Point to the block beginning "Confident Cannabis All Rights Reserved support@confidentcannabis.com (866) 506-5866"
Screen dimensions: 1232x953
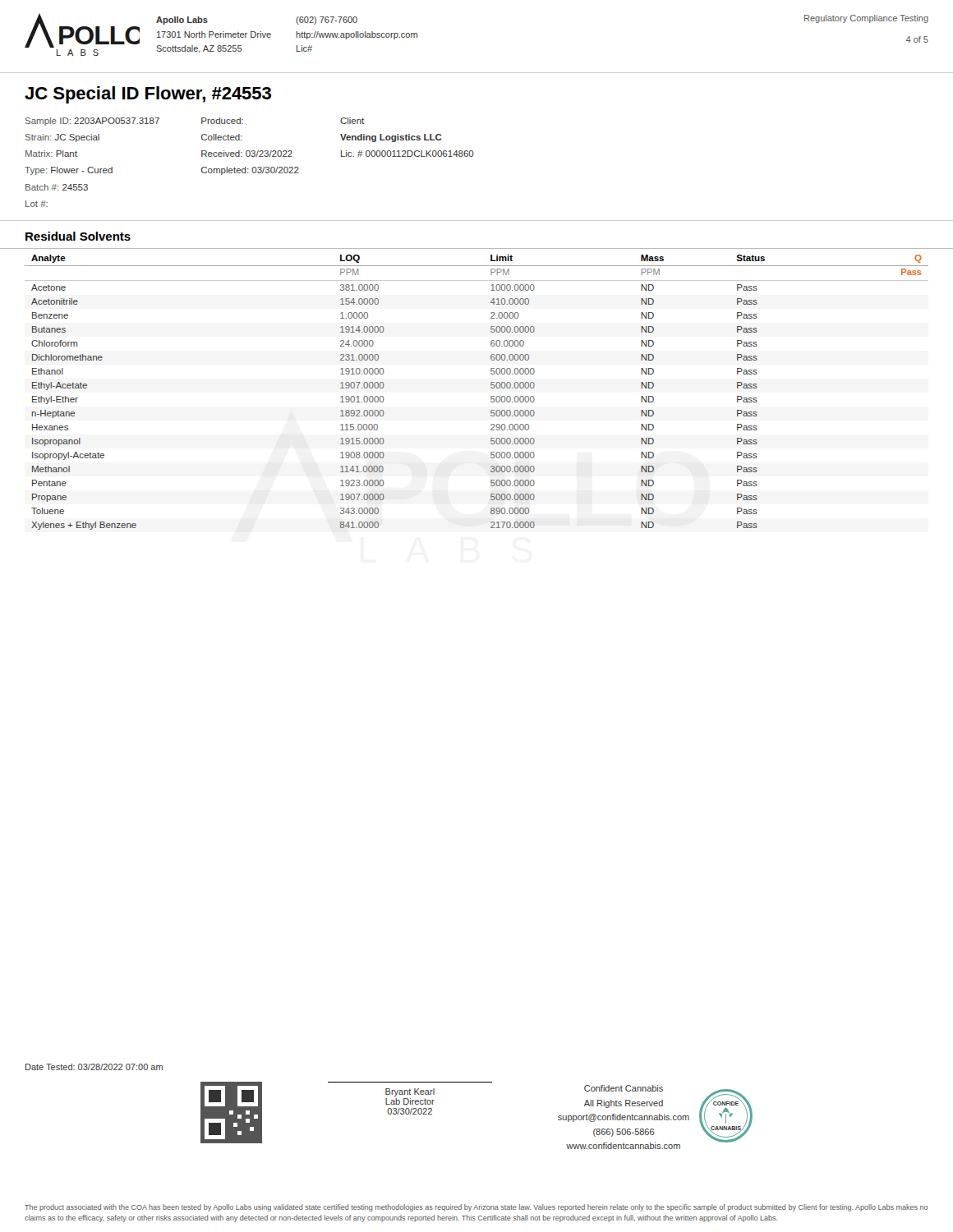click(x=655, y=1118)
